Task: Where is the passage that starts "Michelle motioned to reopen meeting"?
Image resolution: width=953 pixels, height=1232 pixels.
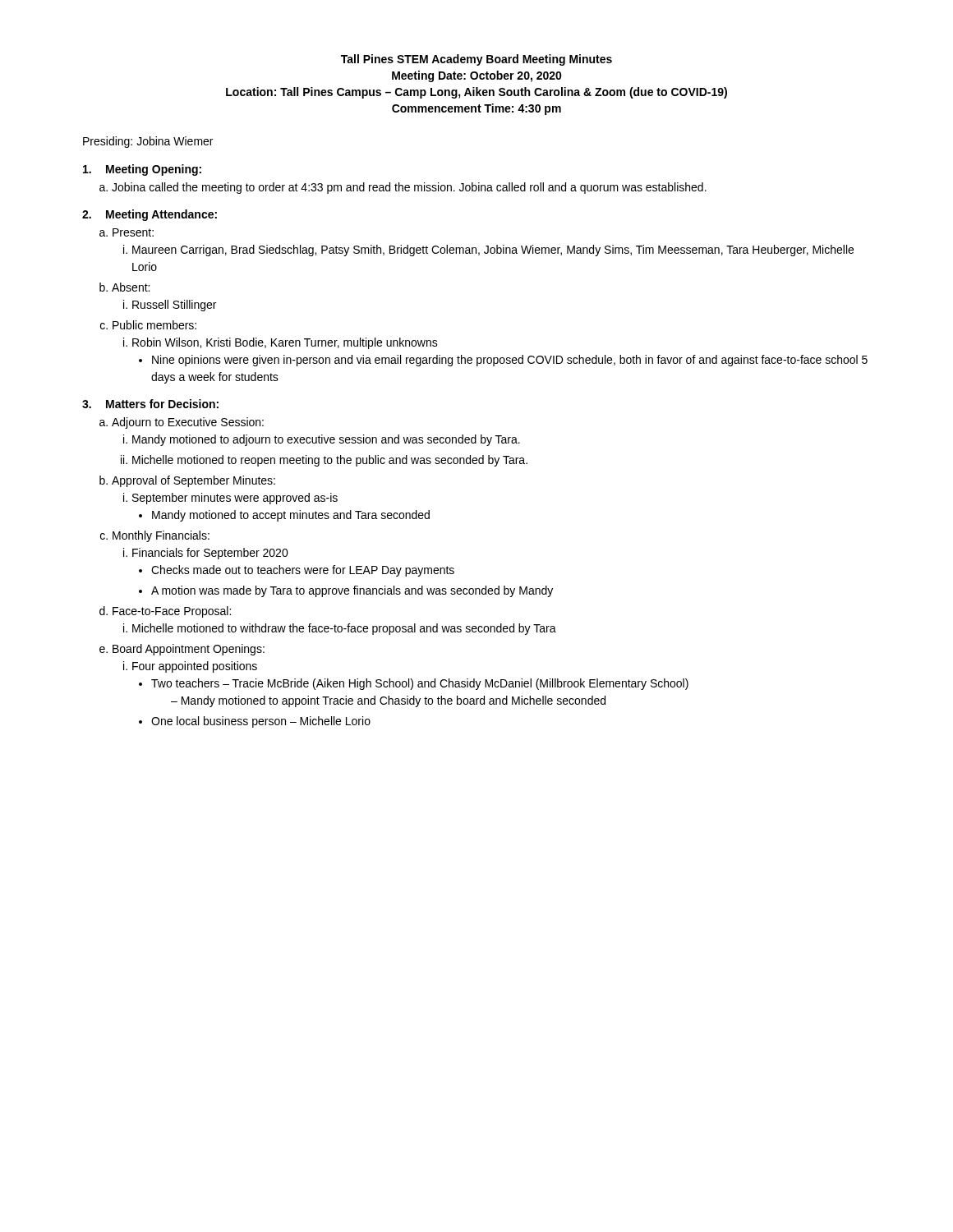Action: [x=330, y=460]
